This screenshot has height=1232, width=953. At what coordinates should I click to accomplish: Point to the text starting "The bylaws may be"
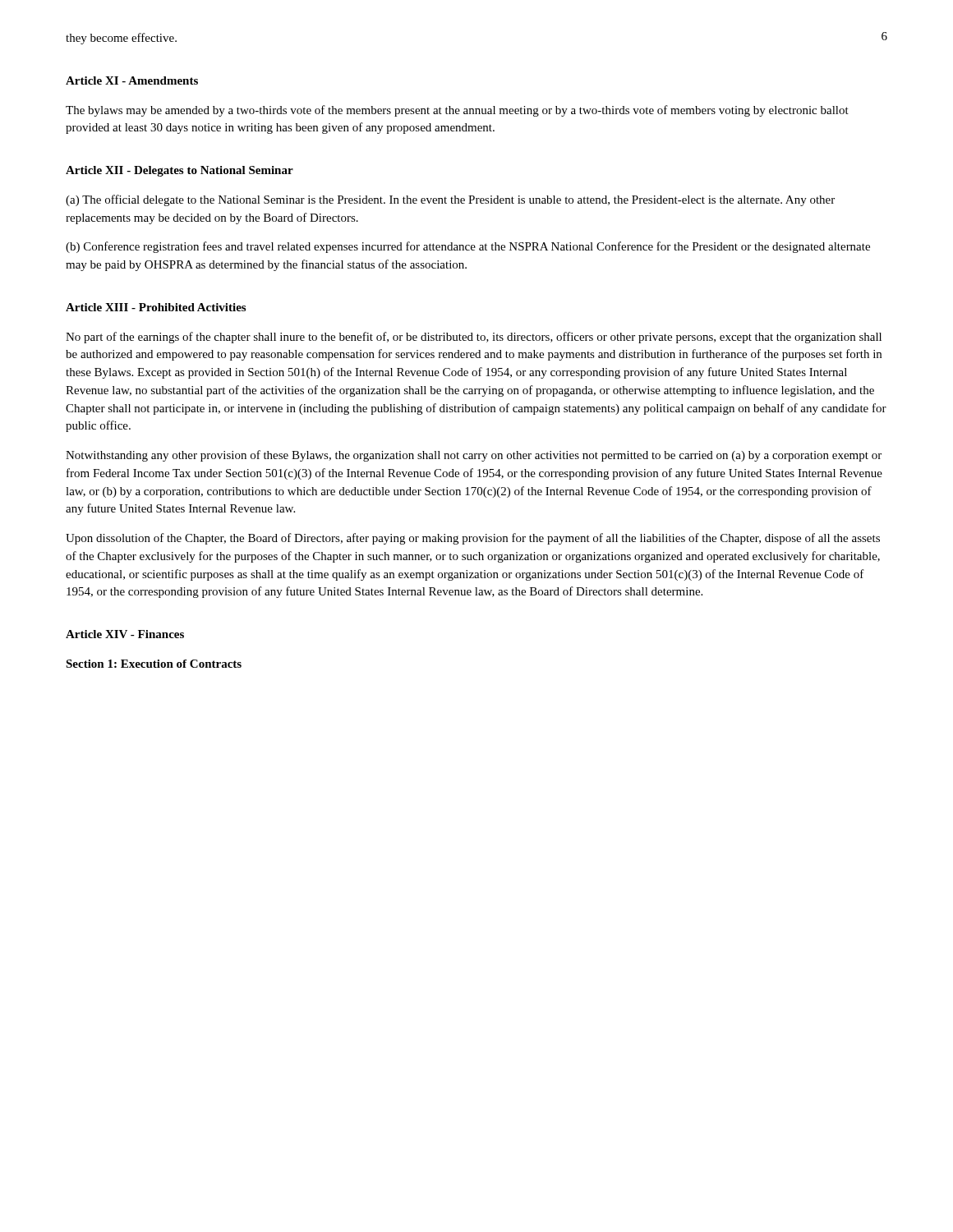click(x=457, y=119)
